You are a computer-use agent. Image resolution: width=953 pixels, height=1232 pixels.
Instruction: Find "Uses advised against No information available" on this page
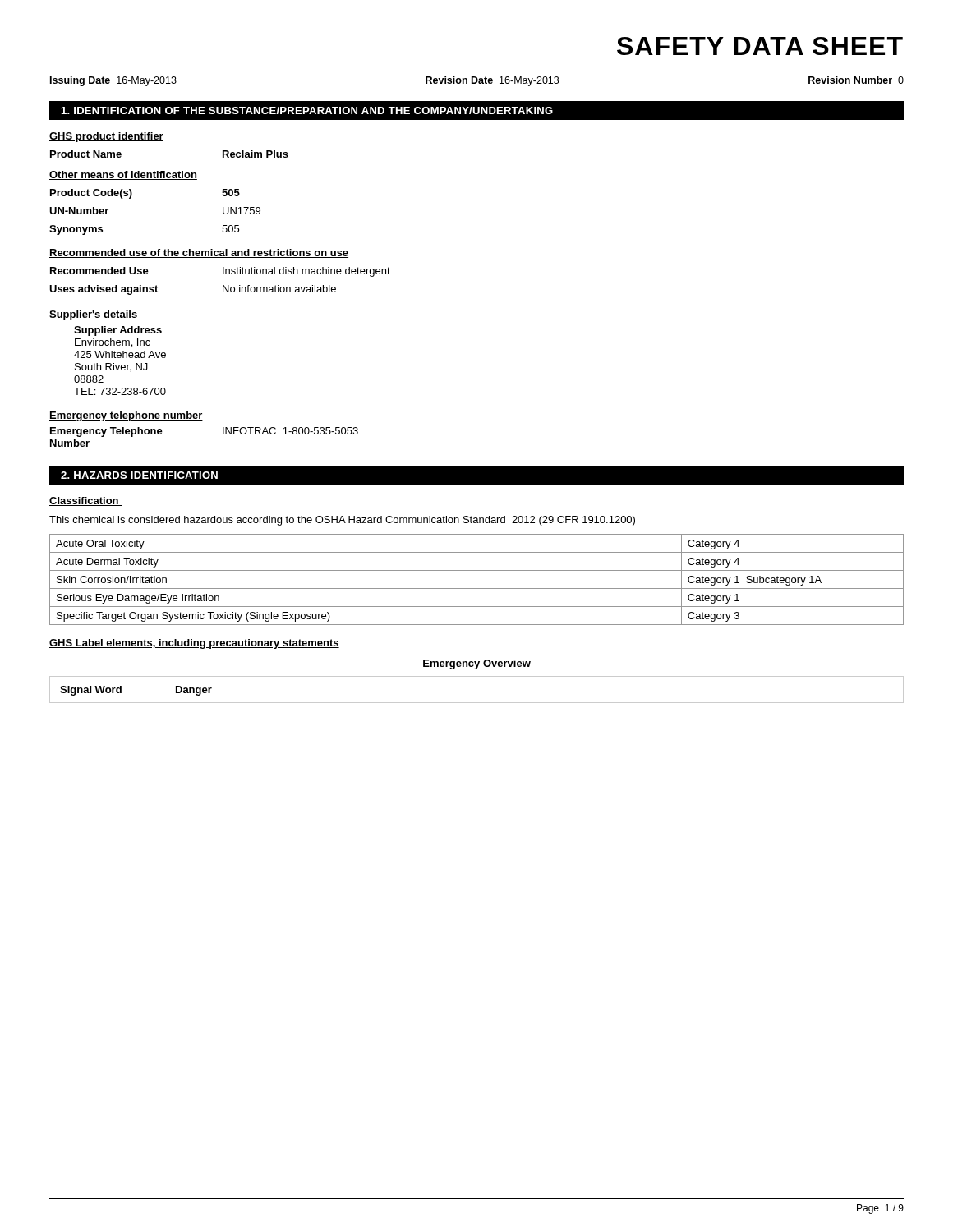(x=108, y=290)
